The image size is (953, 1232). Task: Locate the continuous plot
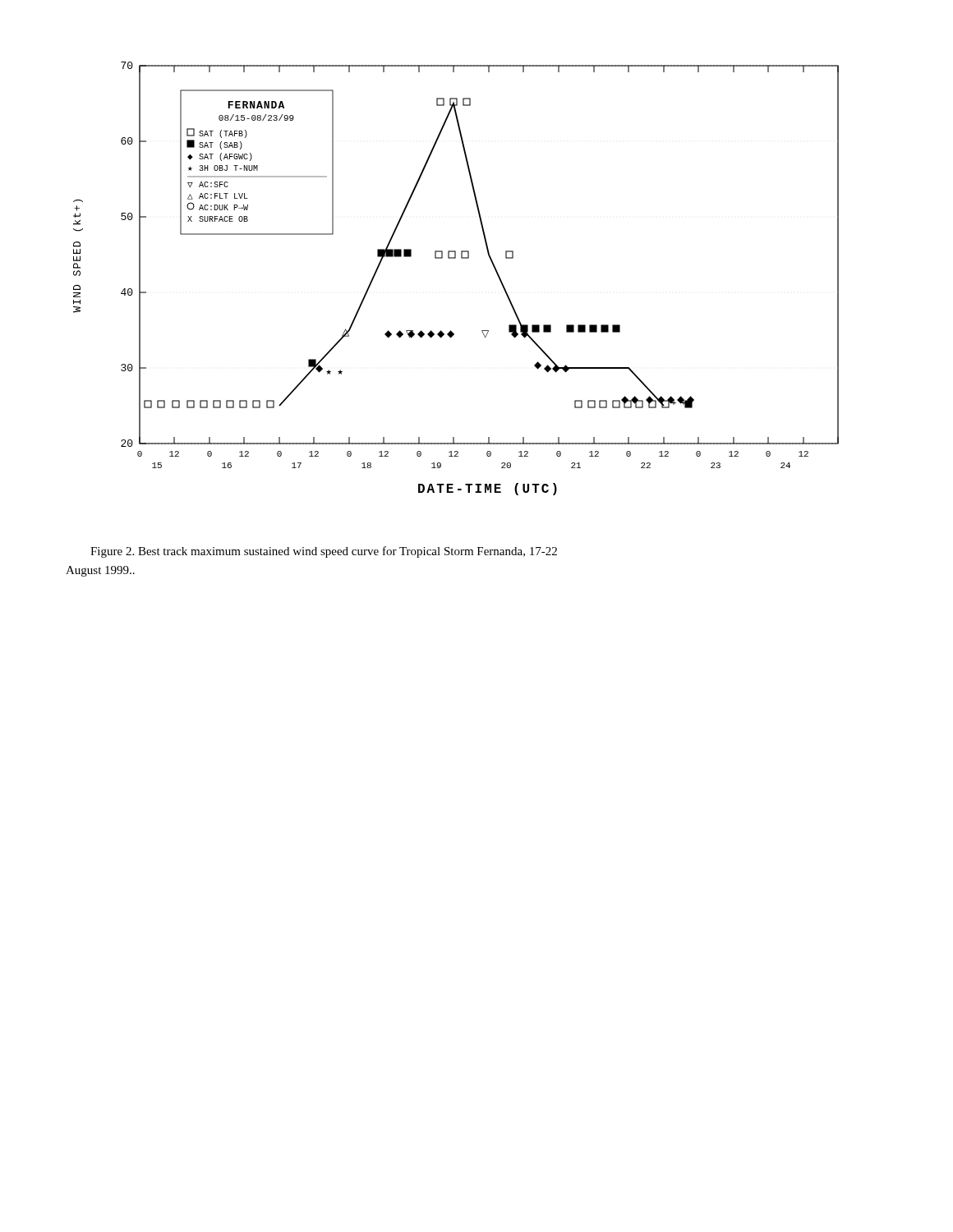pyautogui.click(x=468, y=292)
